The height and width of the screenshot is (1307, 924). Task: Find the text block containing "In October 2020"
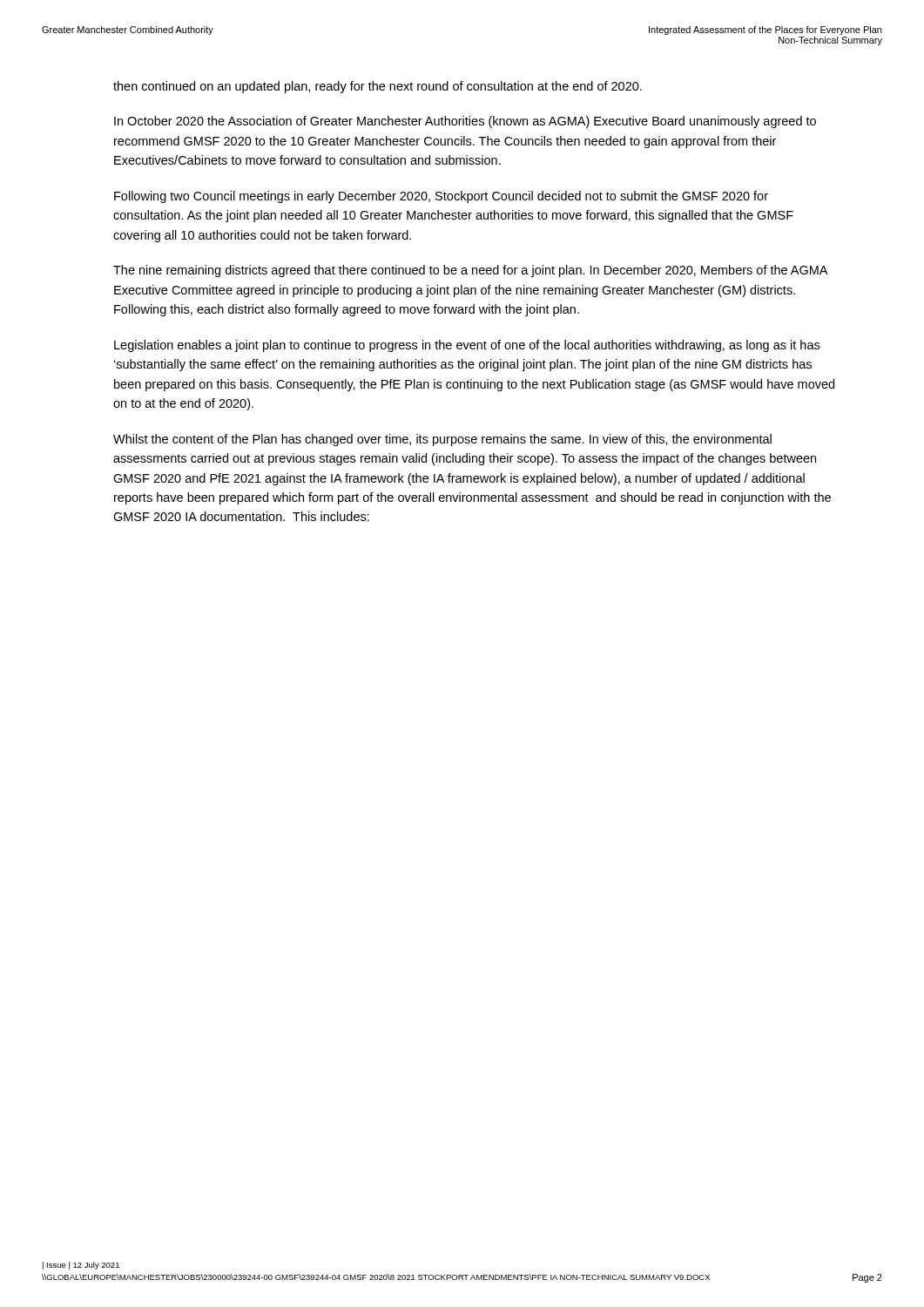point(465,141)
